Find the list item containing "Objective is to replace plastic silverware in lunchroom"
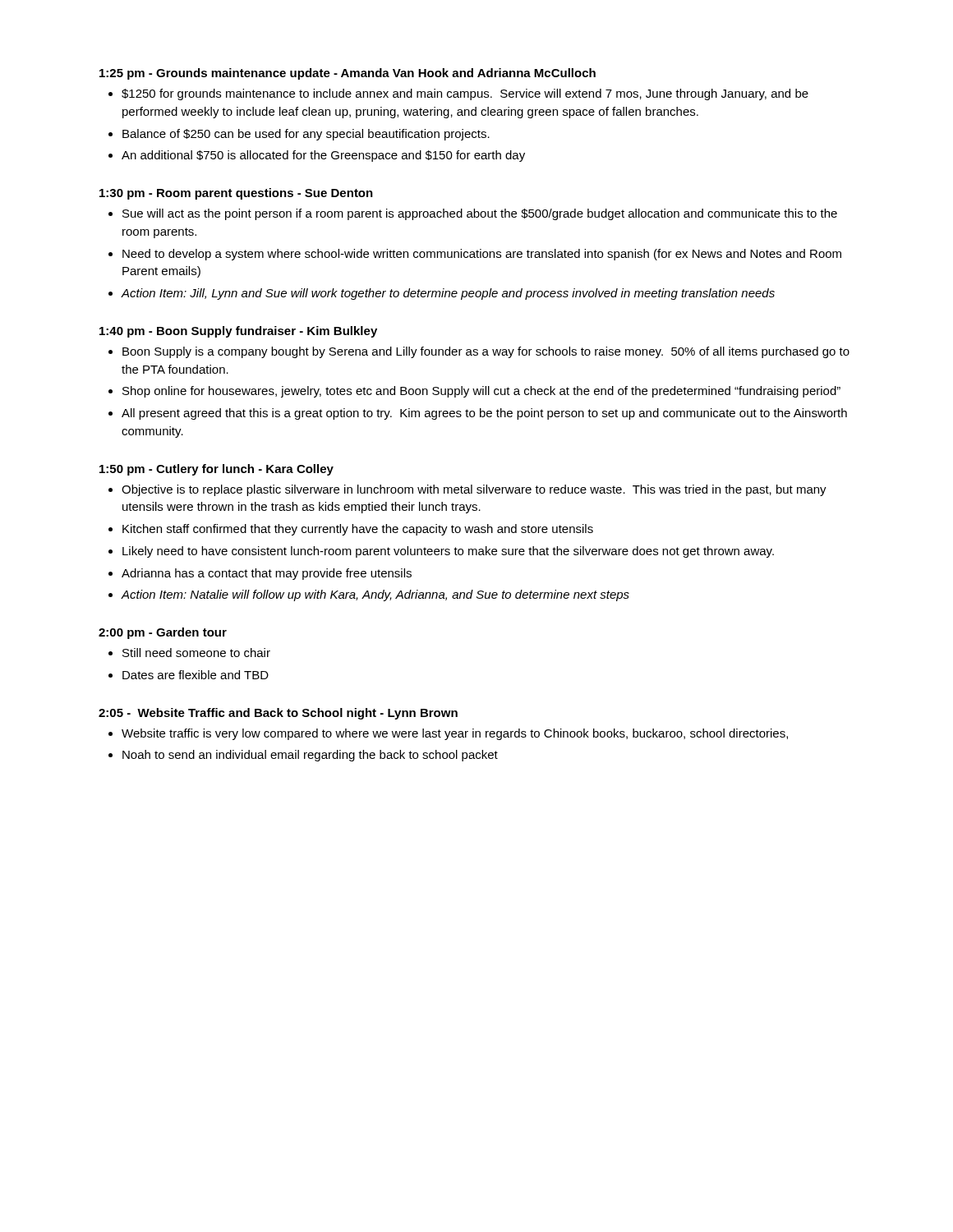Screen dimensions: 1232x953 point(474,498)
